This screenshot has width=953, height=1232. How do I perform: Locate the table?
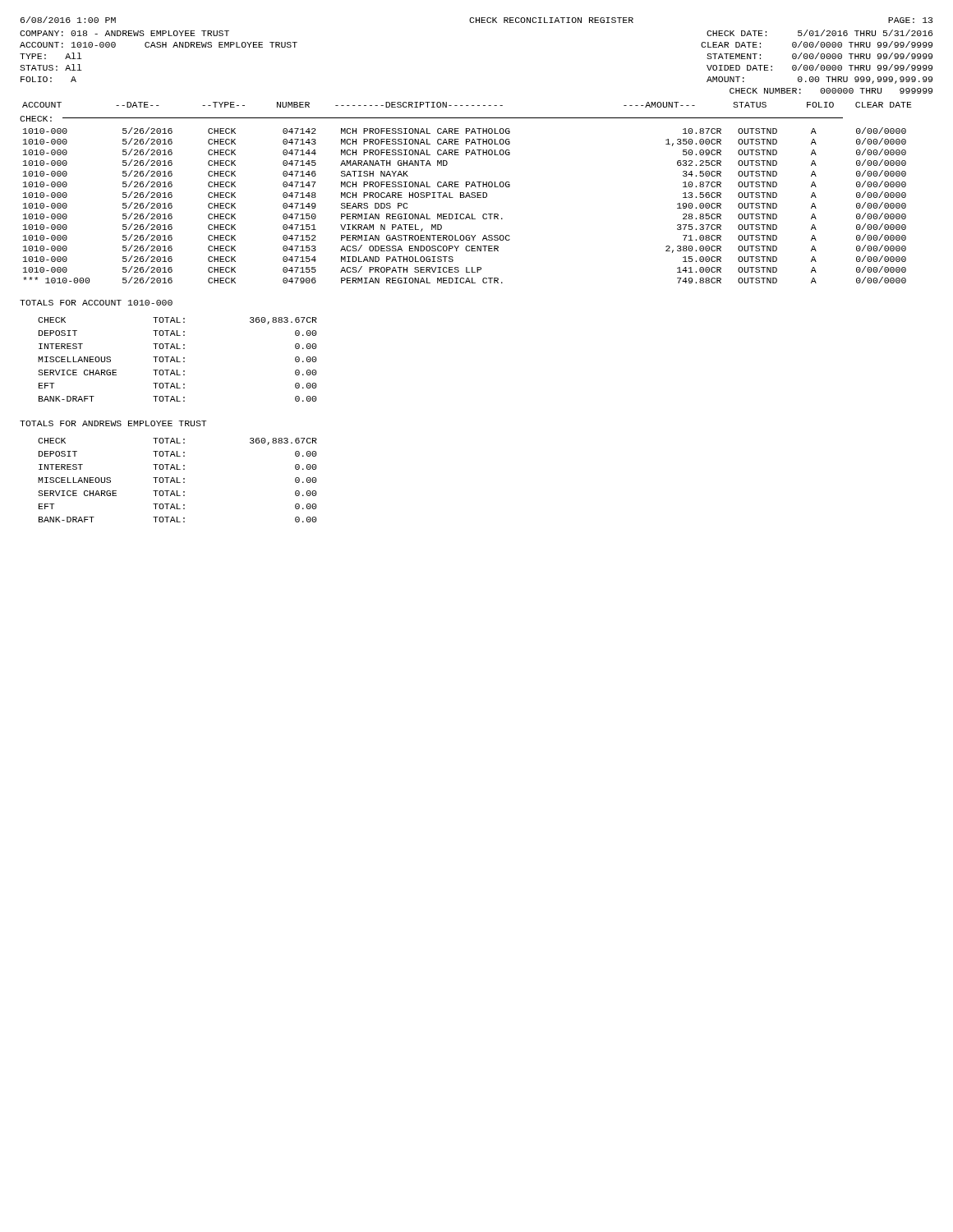tap(476, 193)
